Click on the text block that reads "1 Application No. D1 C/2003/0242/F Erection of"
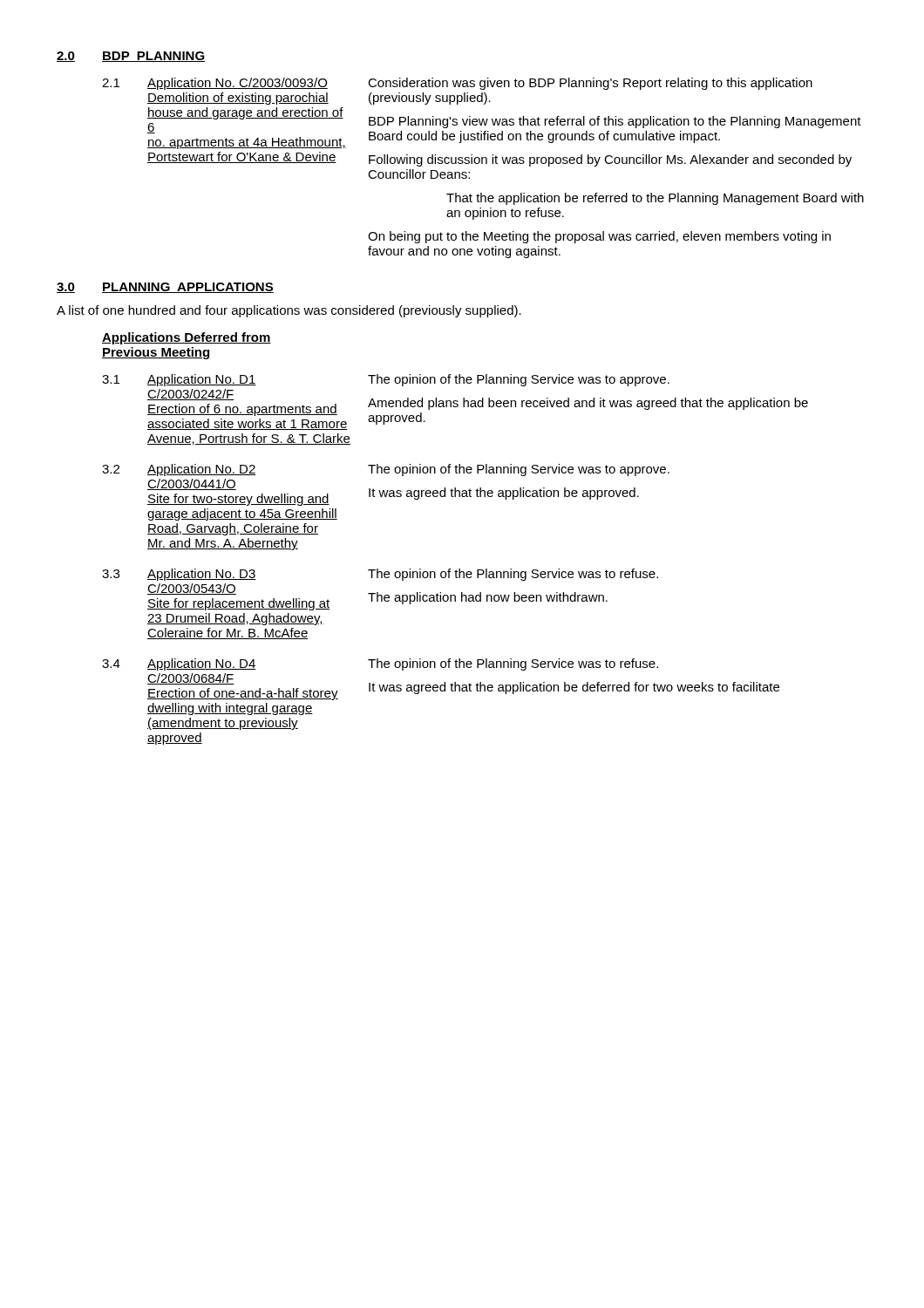 [485, 409]
